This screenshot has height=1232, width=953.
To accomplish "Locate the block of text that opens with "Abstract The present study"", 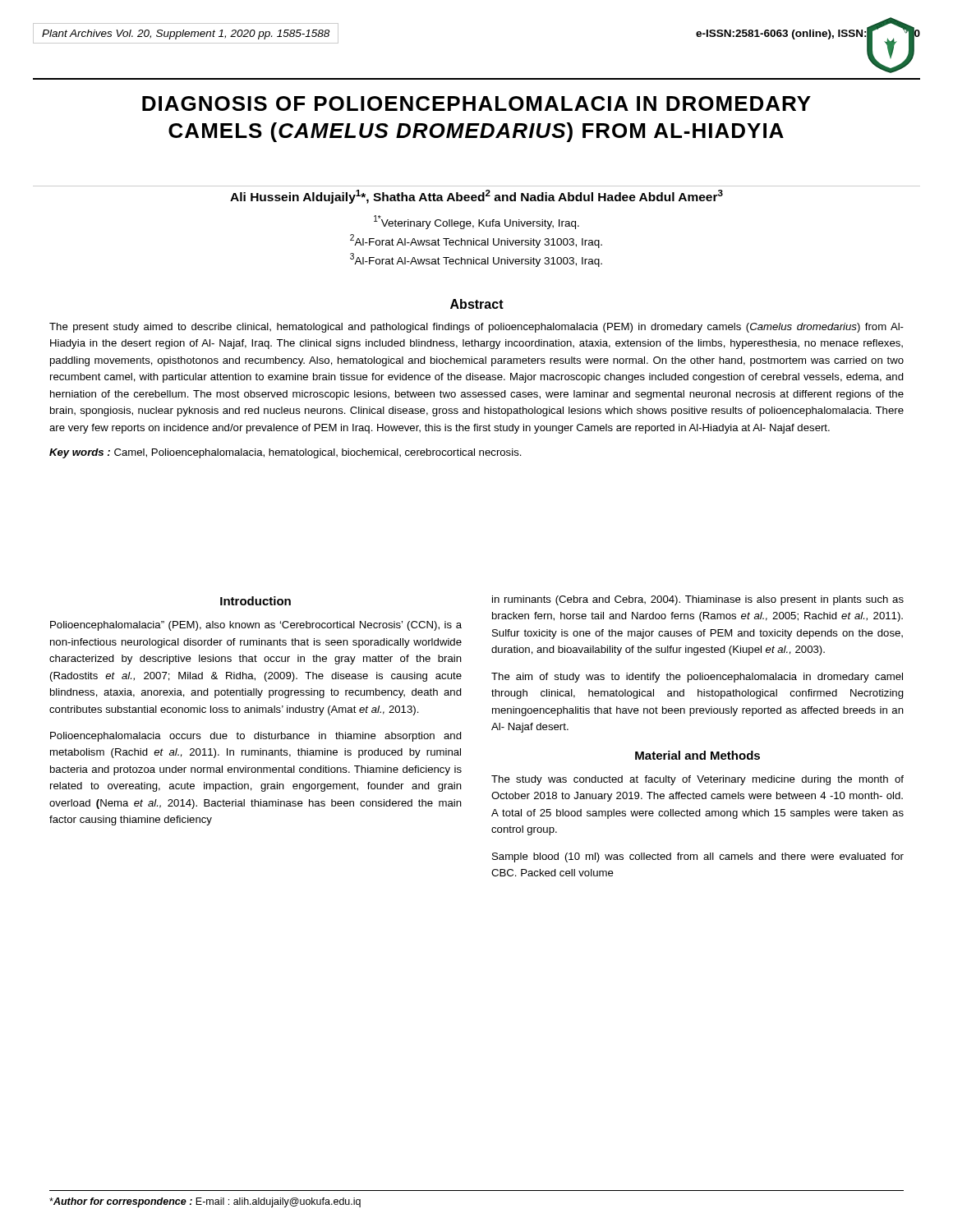I will pyautogui.click(x=476, y=379).
